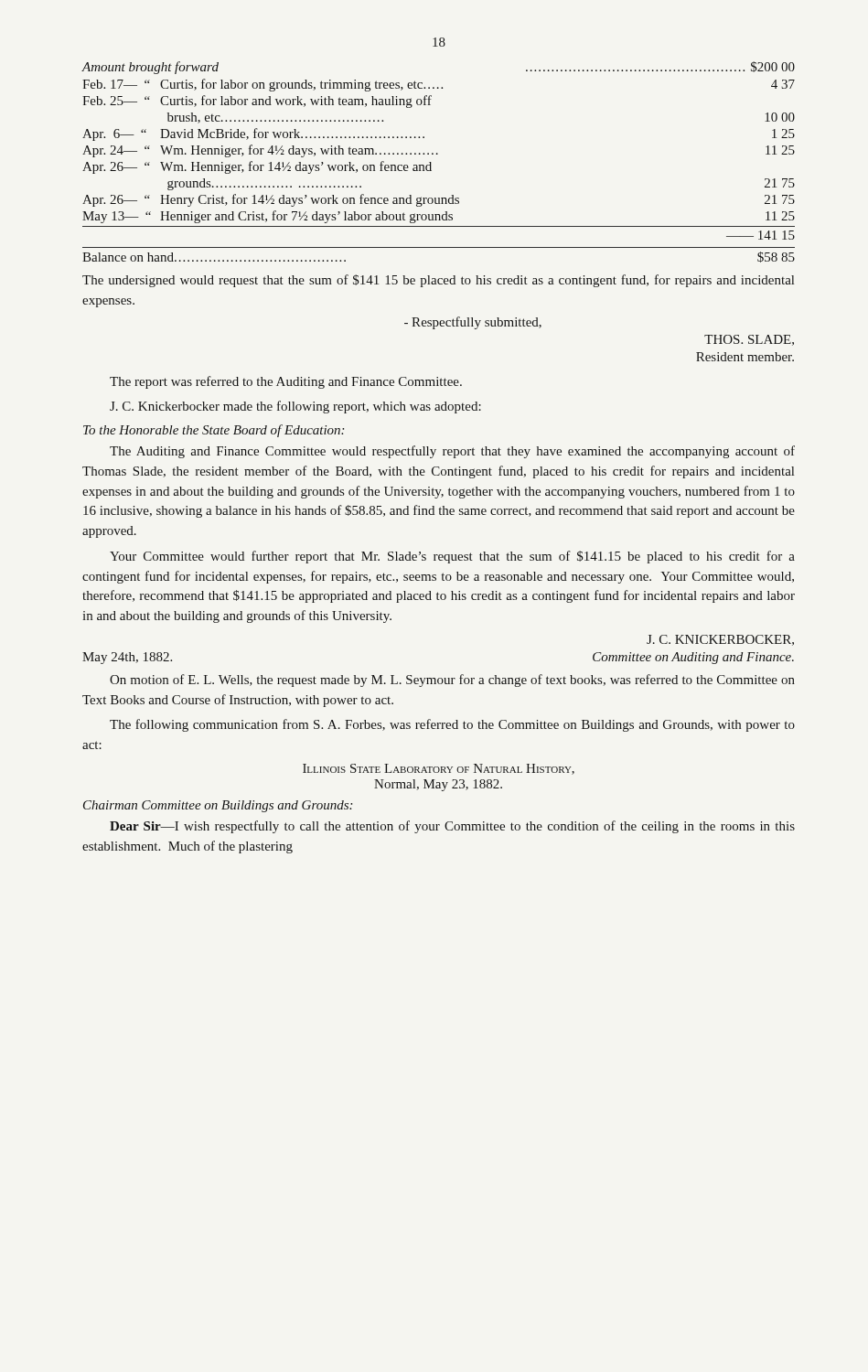The width and height of the screenshot is (868, 1372).
Task: Locate the text that says "THOS. SLADE,"
Action: [750, 339]
